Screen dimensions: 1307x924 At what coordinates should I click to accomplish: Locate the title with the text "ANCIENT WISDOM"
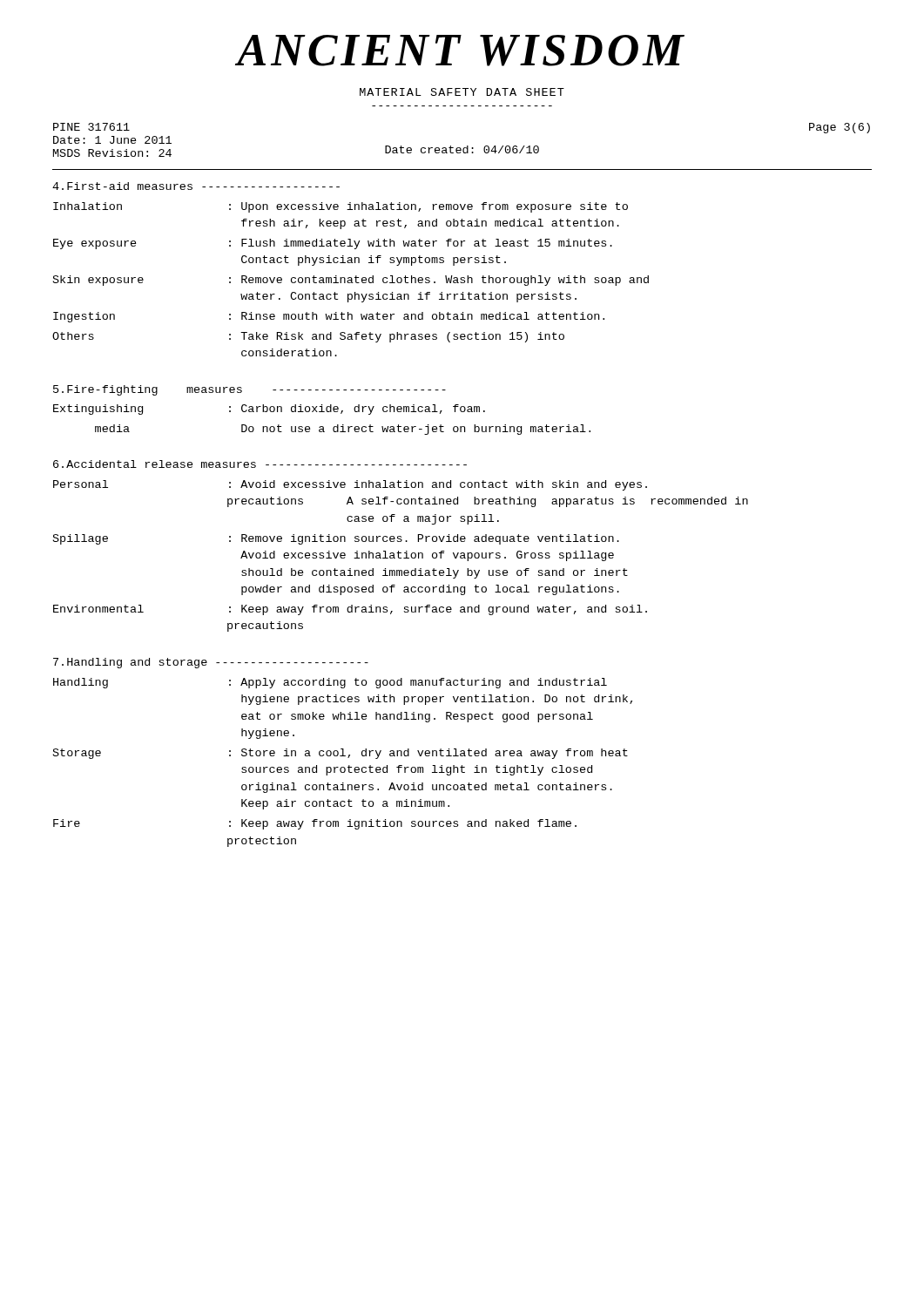462,50
